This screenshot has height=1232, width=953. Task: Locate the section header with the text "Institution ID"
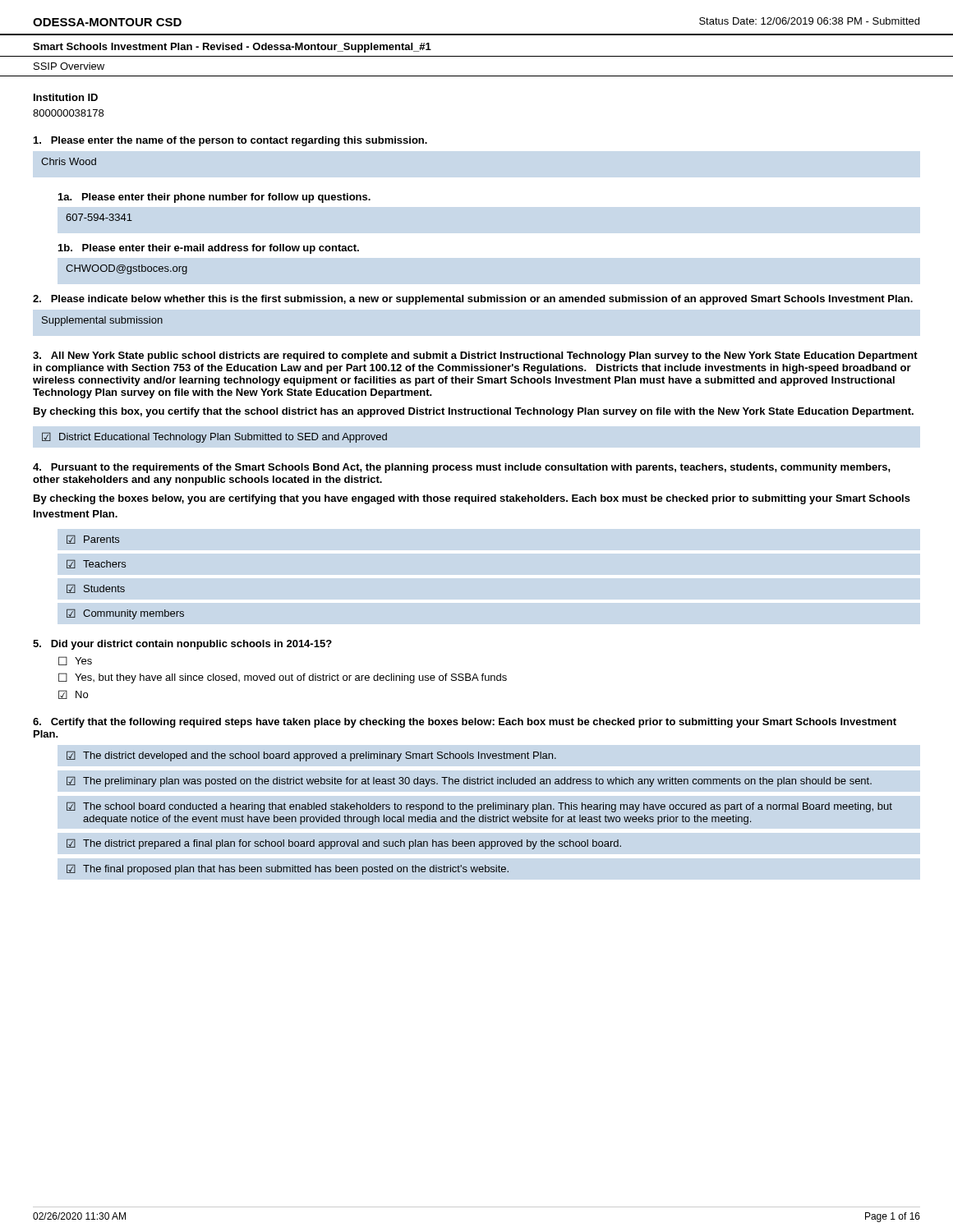click(x=66, y=97)
